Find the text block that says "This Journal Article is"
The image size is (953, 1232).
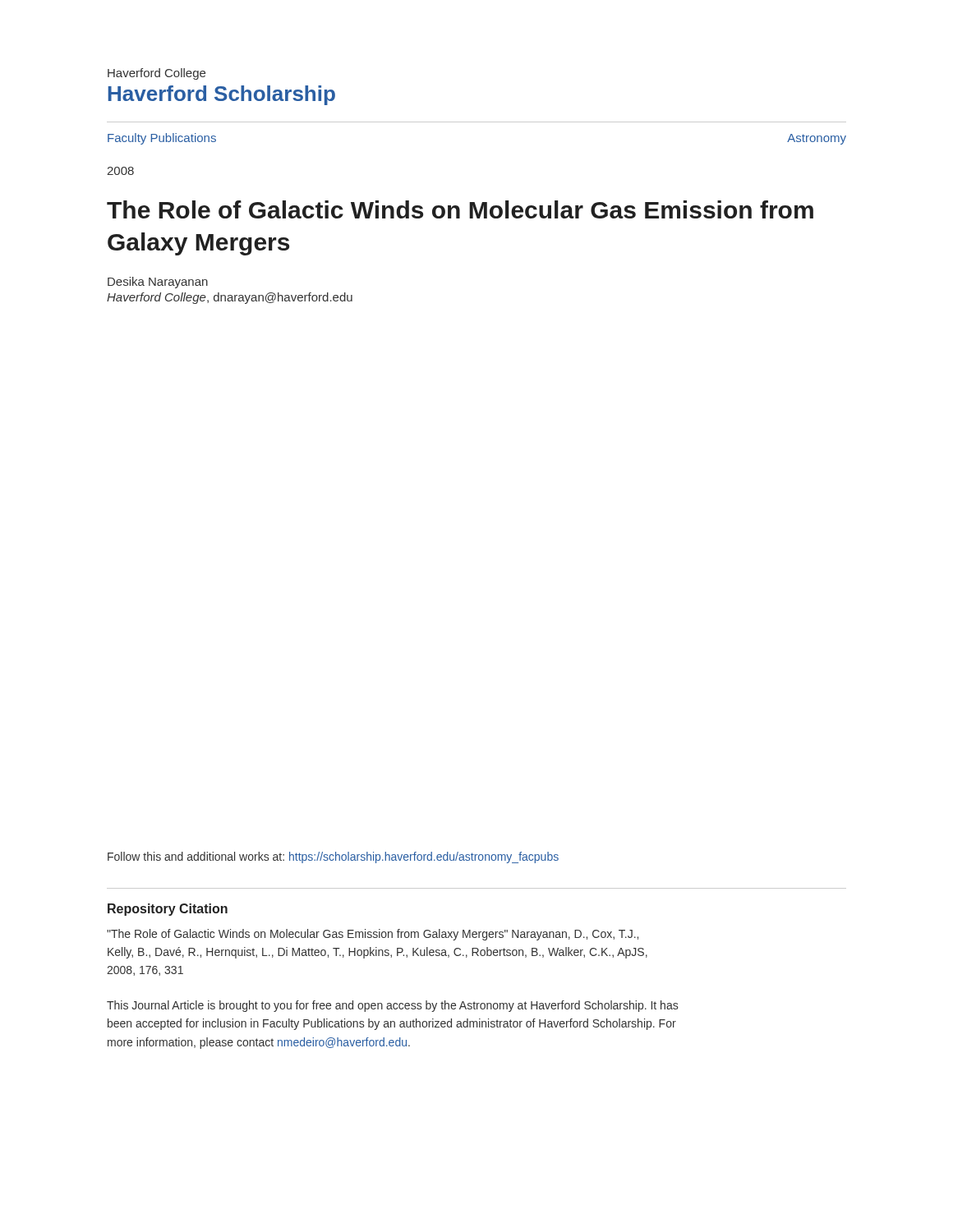pos(393,1024)
